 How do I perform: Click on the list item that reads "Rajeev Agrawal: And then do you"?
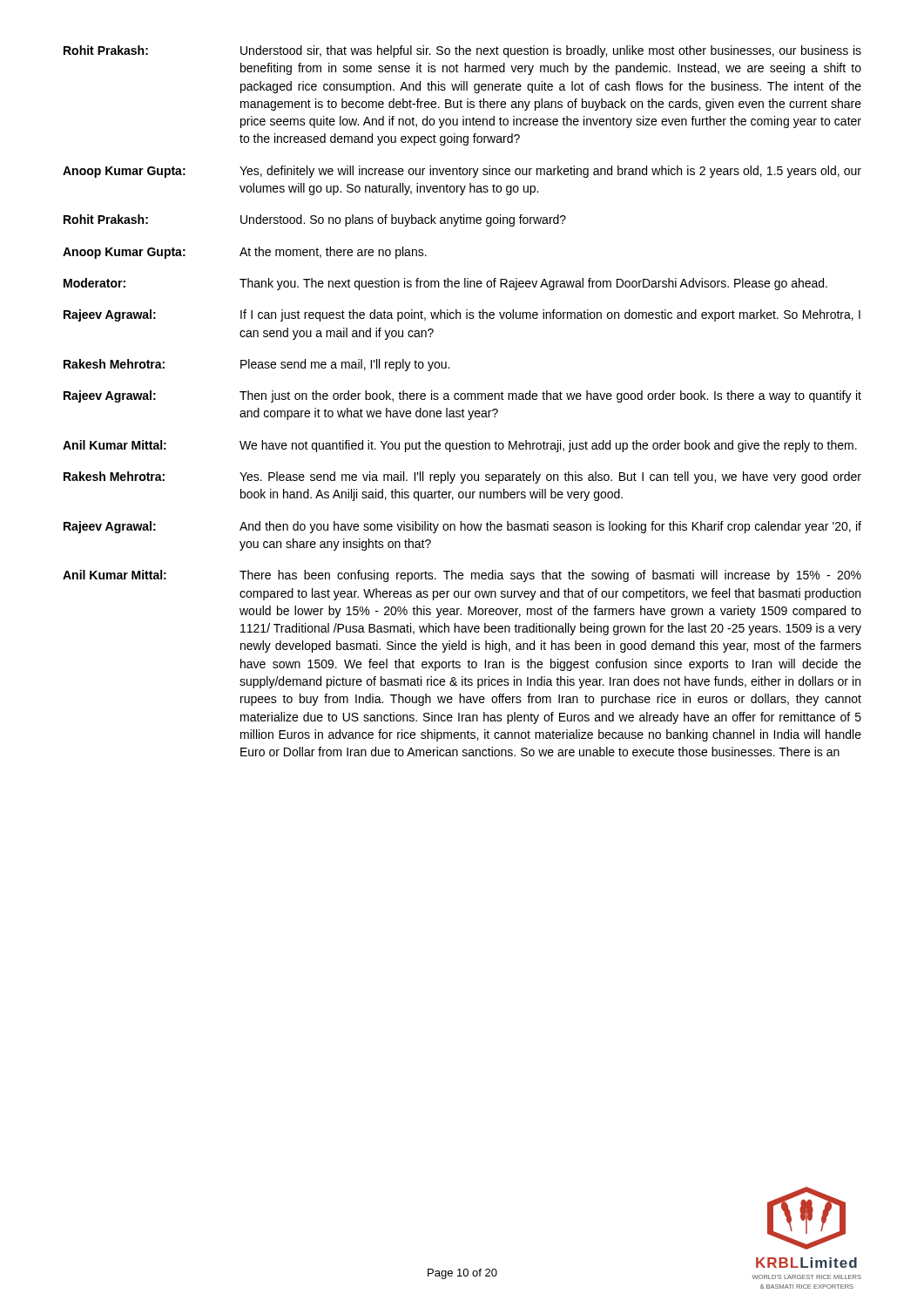click(462, 535)
